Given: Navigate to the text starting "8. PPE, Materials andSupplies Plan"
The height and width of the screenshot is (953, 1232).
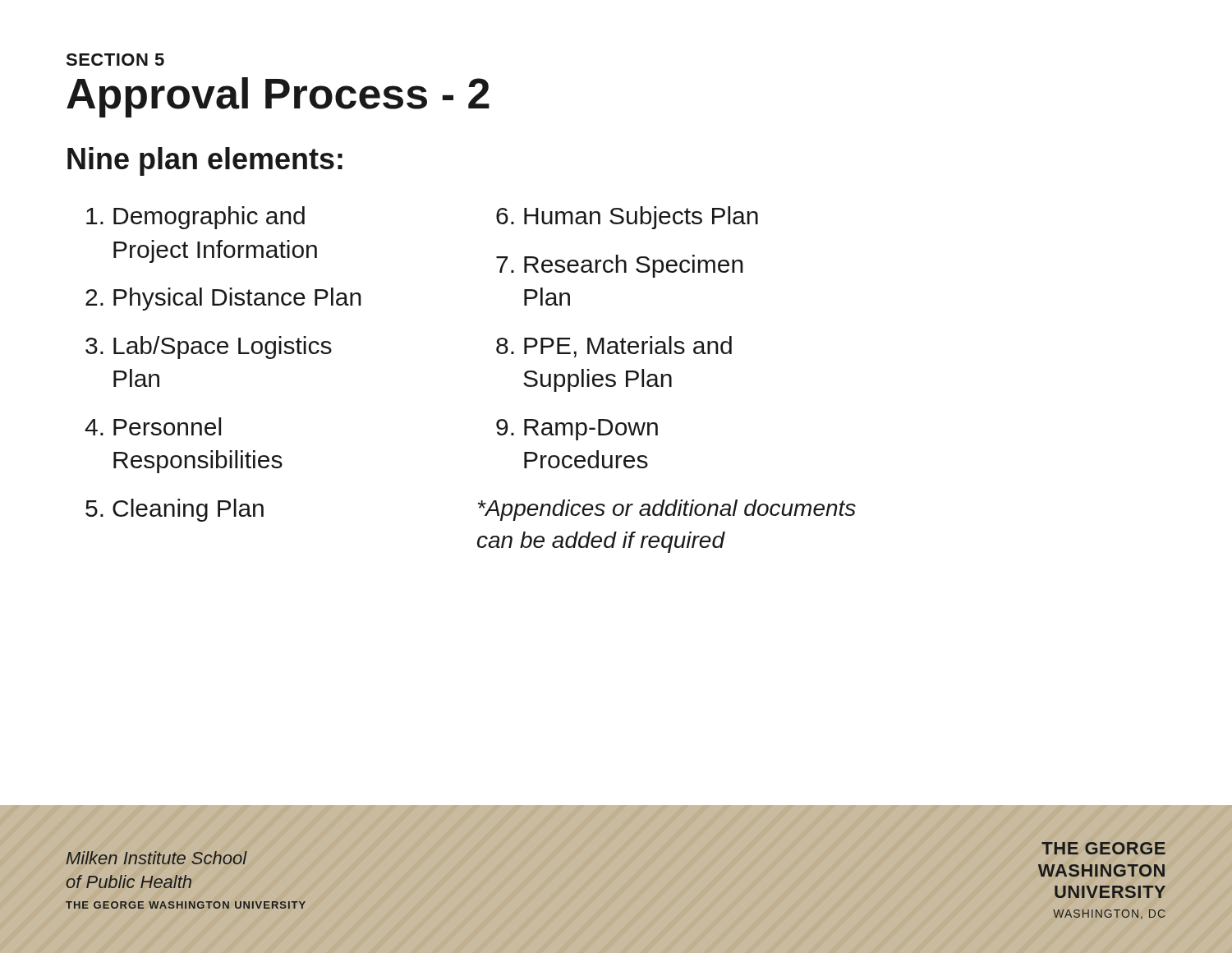Looking at the screenshot, I should coord(614,347).
